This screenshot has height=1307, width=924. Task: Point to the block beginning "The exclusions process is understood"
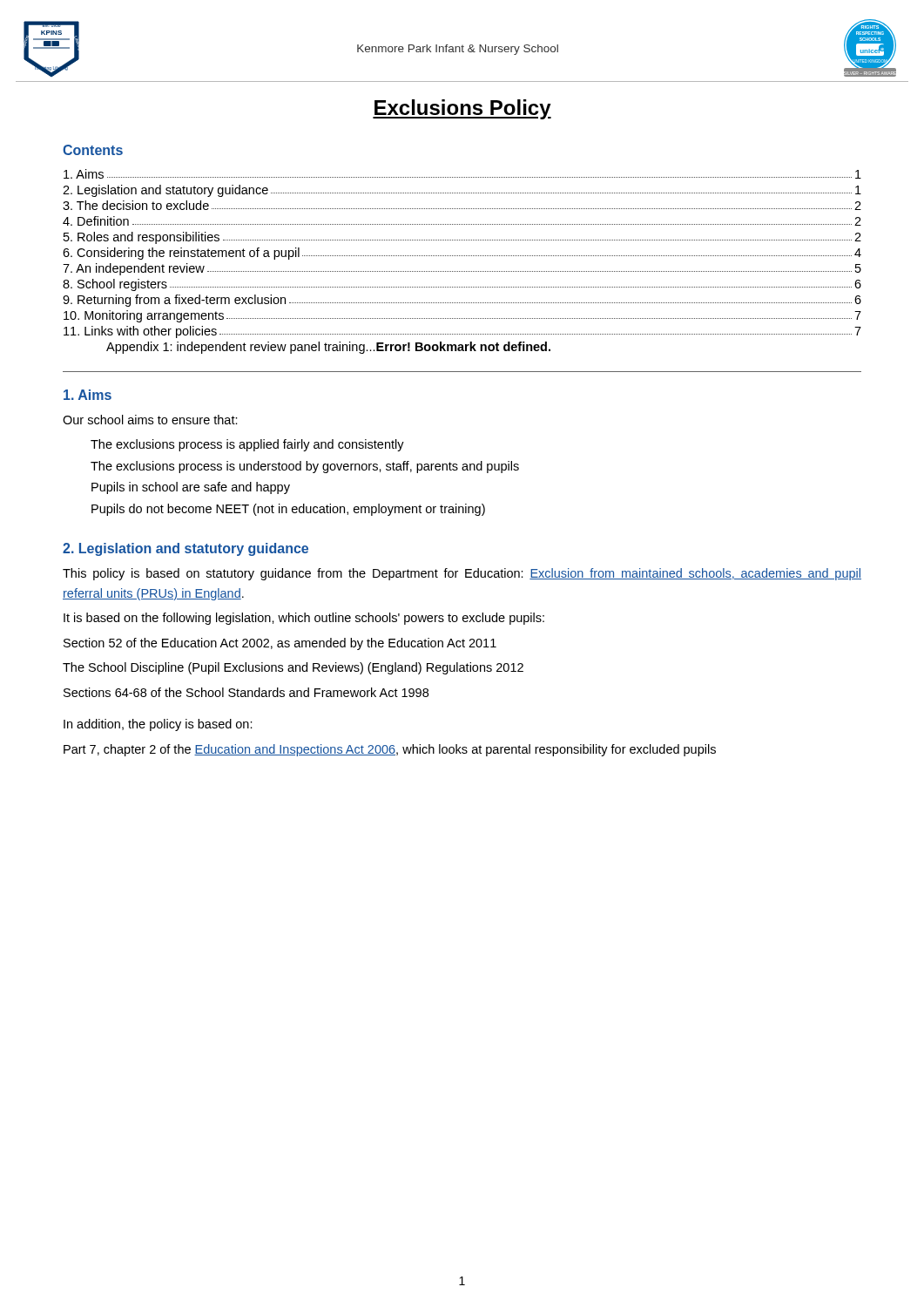pos(305,466)
